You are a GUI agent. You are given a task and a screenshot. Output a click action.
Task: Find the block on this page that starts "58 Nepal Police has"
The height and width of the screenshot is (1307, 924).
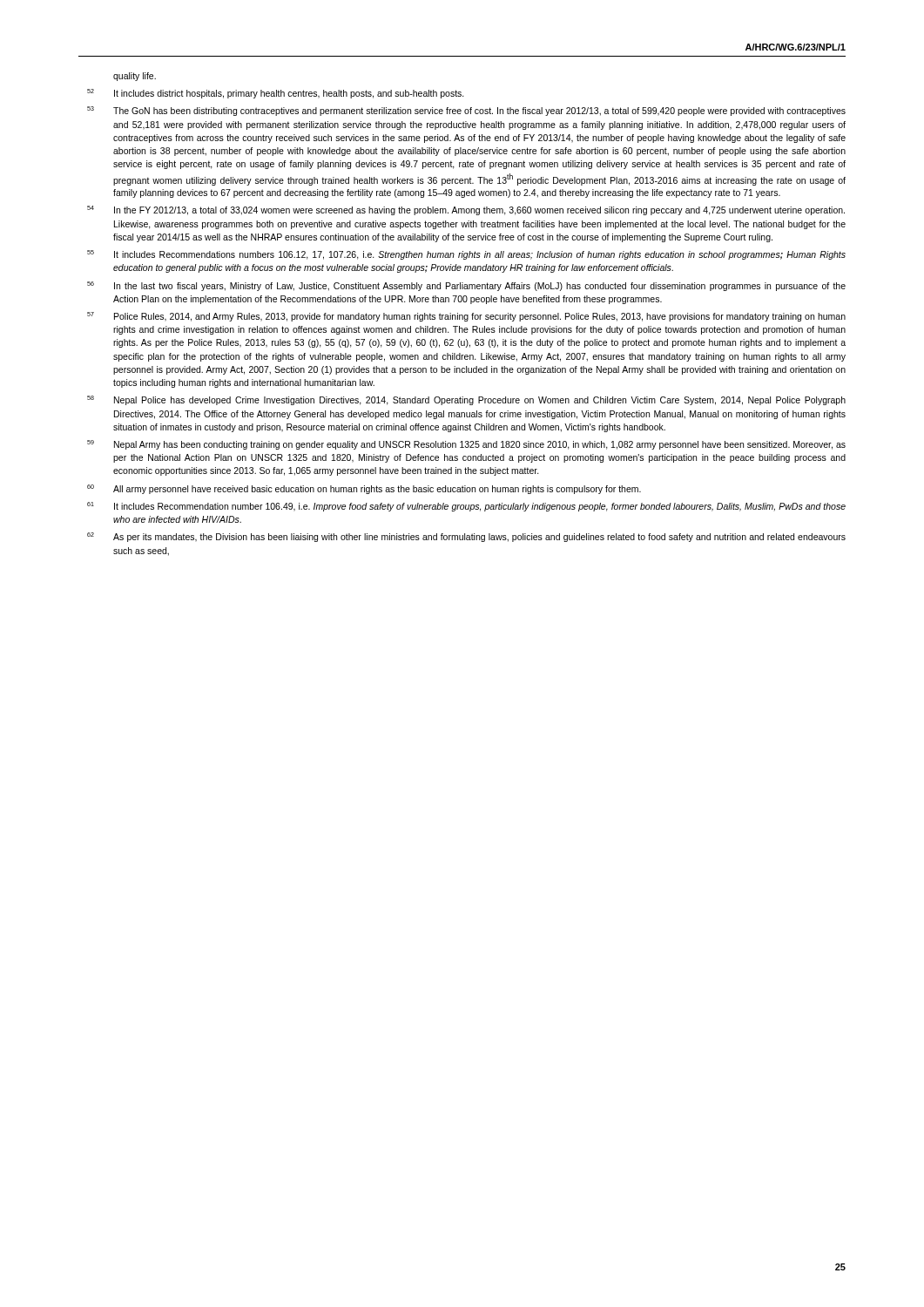(466, 414)
